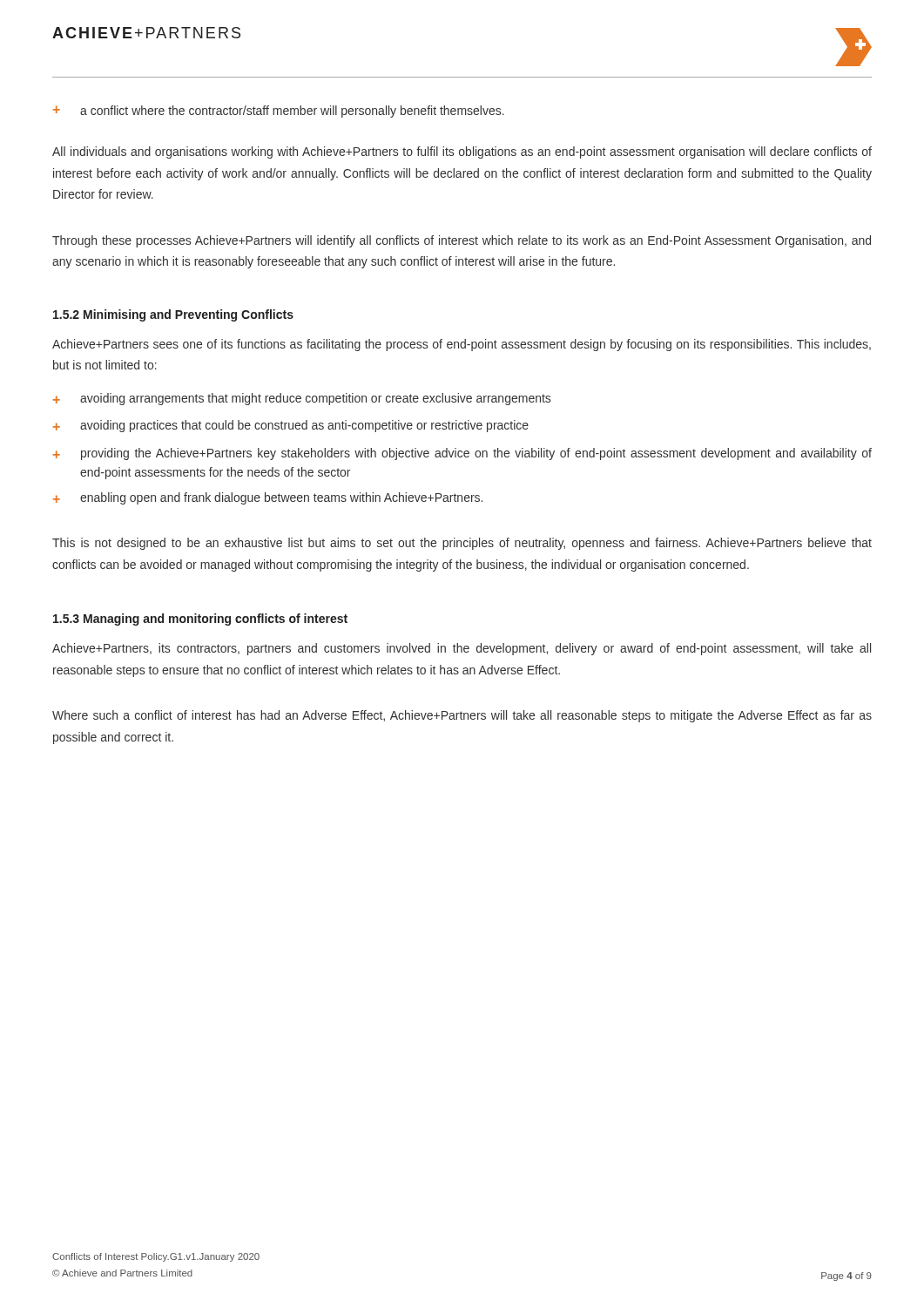Viewport: 924px width, 1307px height.
Task: Find the region starting "1.5.2 Minimising and Preventing Conflicts"
Action: (x=173, y=314)
